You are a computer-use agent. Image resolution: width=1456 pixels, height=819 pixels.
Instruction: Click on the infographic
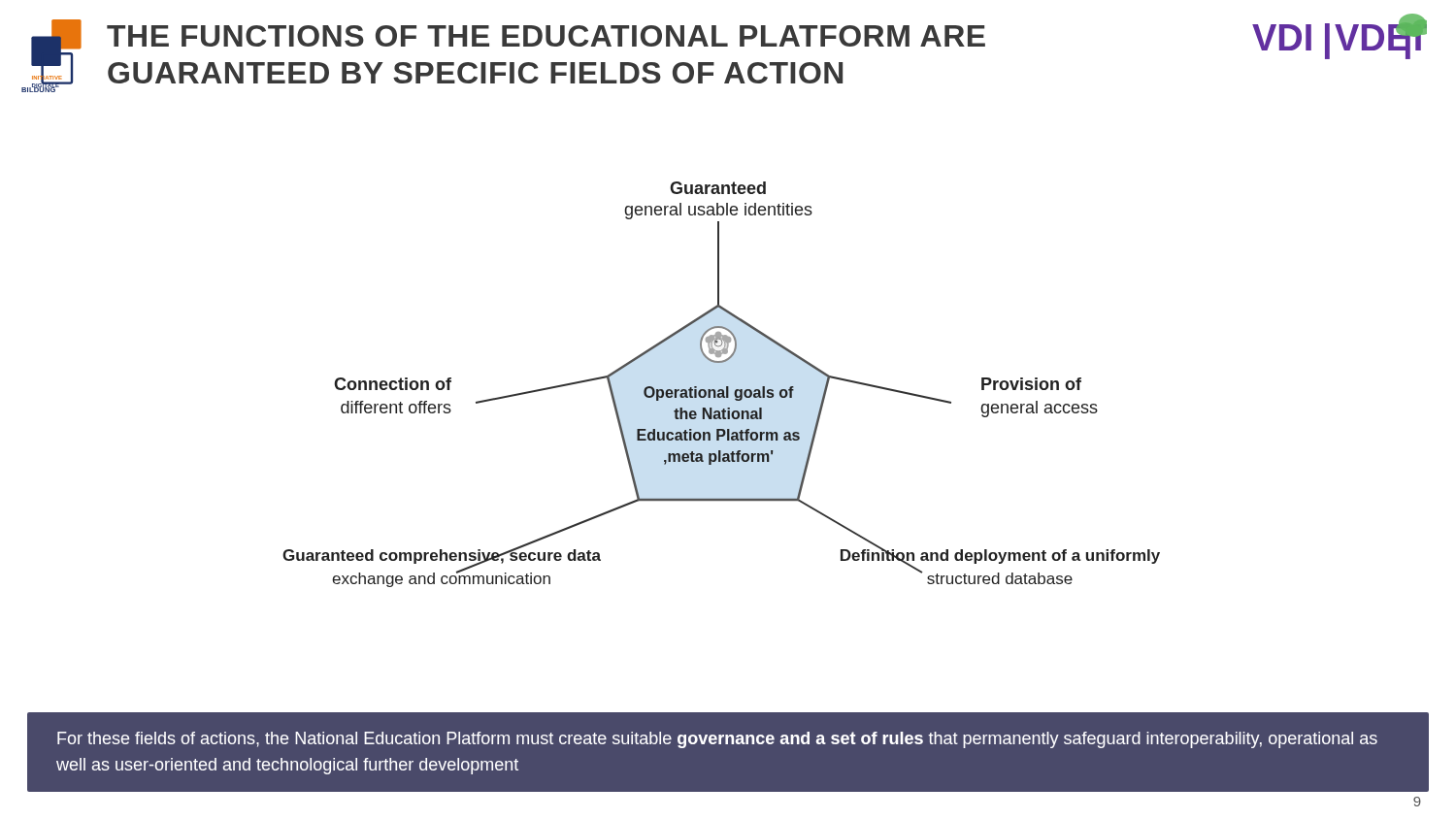click(x=718, y=427)
